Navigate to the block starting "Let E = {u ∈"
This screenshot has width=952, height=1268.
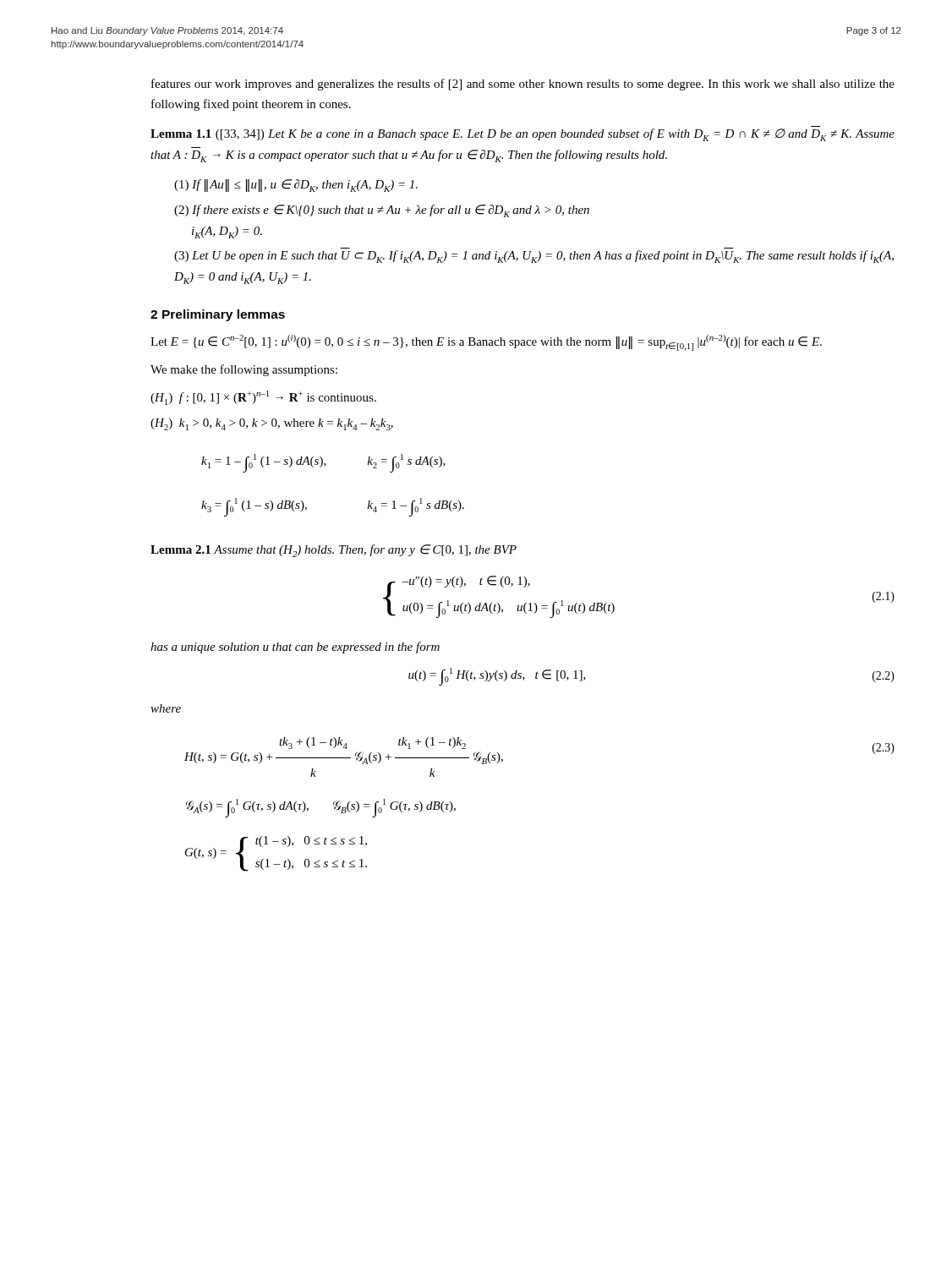point(487,341)
